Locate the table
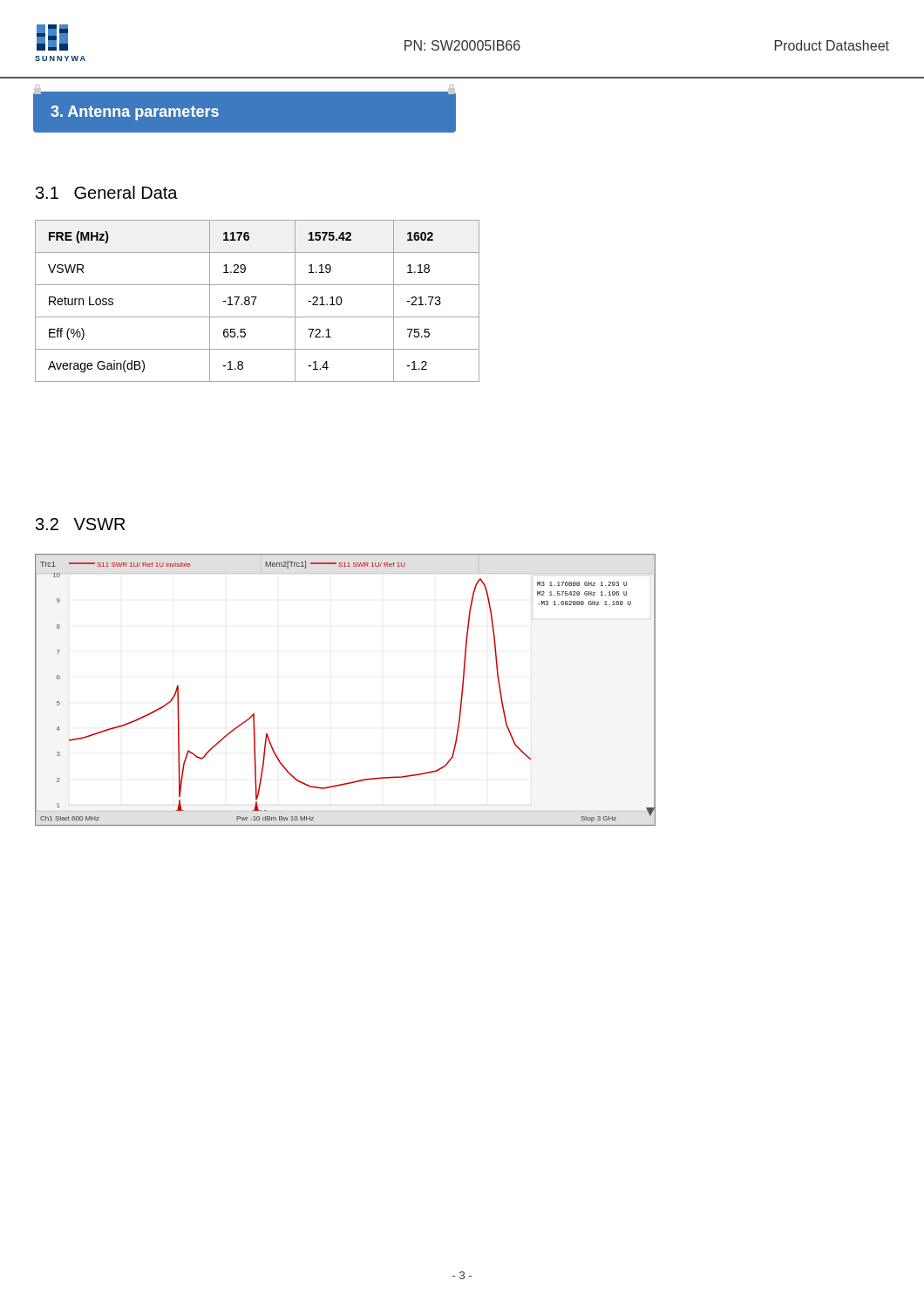 pyautogui.click(x=257, y=301)
